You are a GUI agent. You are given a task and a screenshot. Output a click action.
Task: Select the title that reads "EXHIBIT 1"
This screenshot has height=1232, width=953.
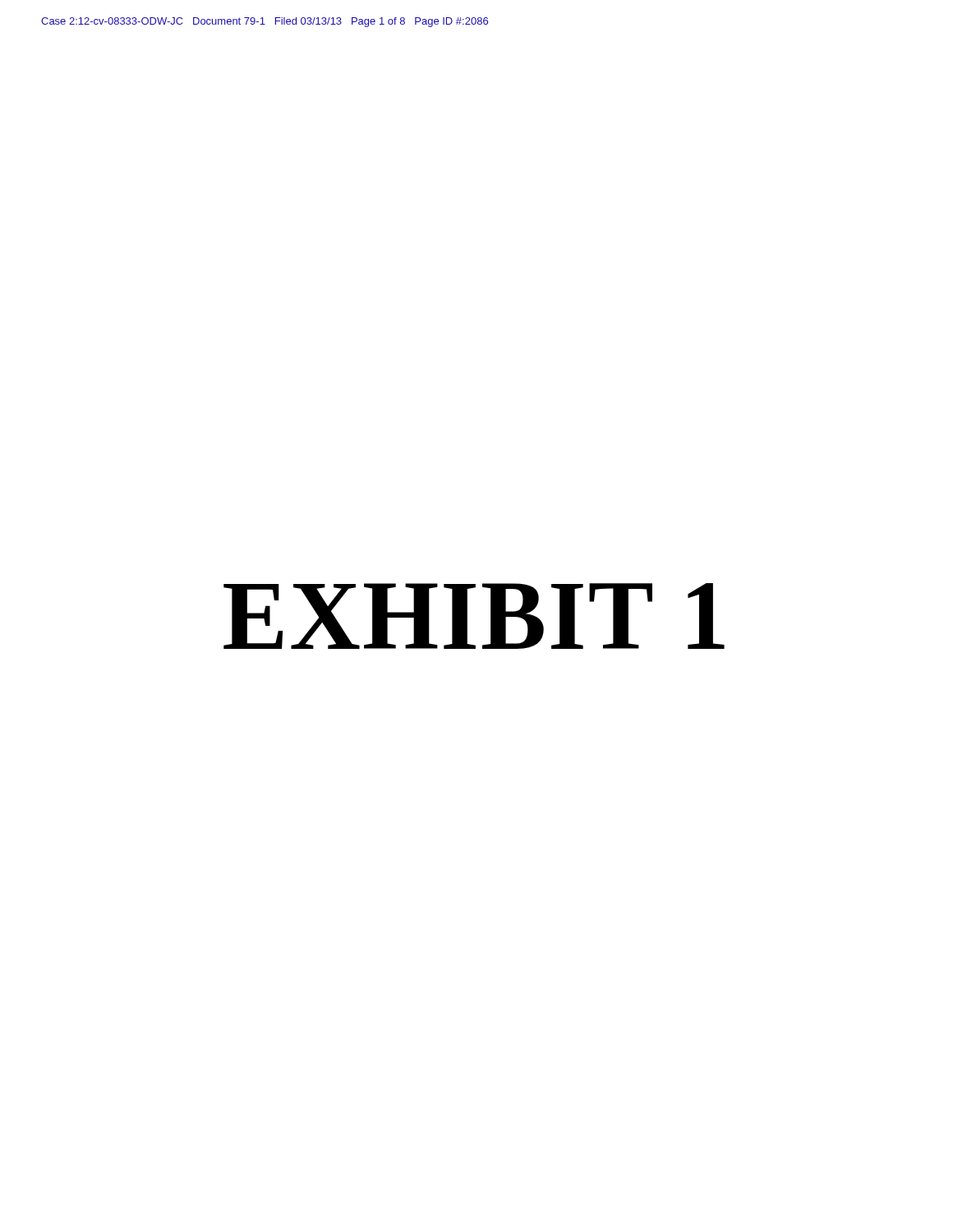pos(476,616)
